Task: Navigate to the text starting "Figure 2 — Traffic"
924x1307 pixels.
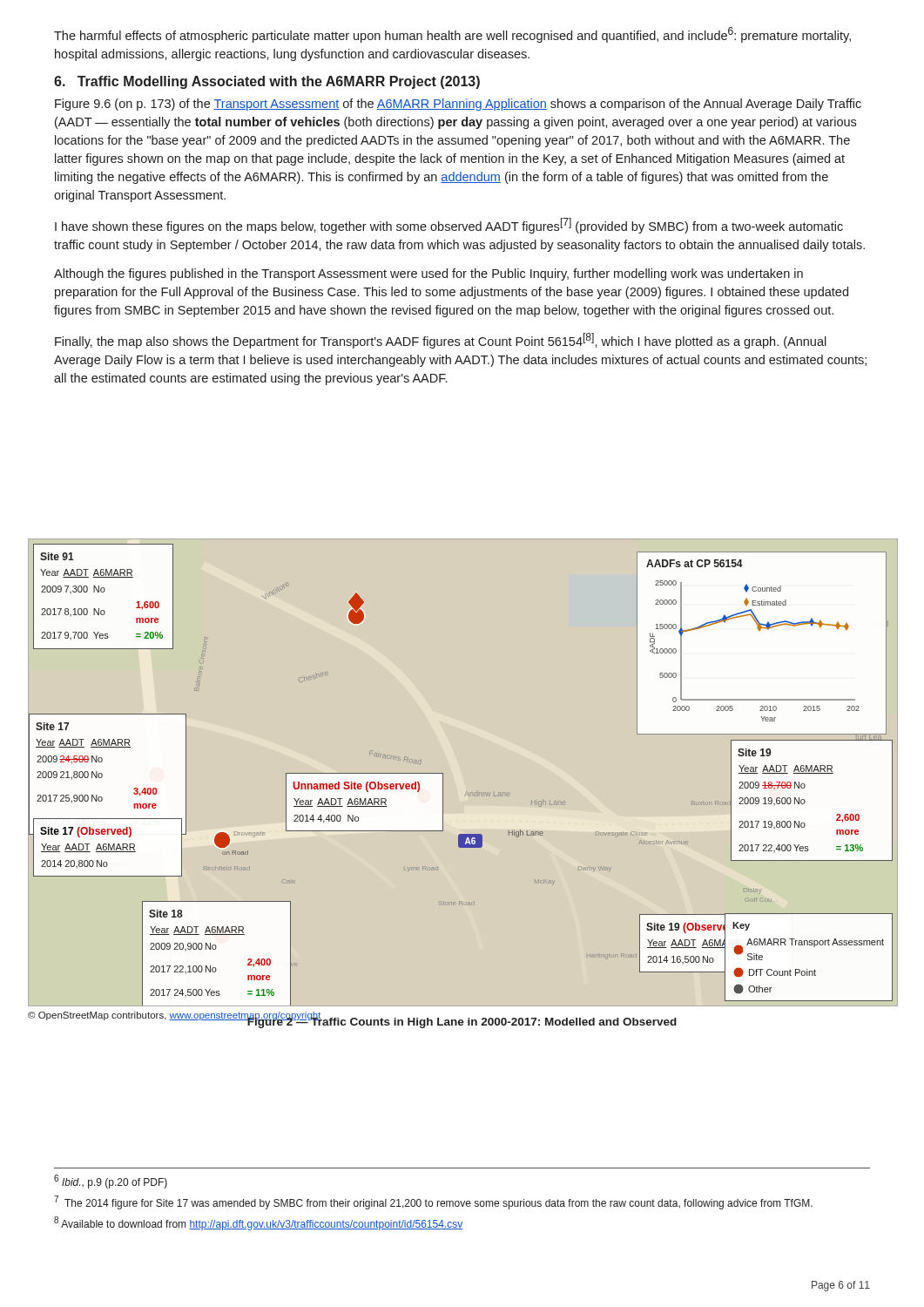Action: pyautogui.click(x=462, y=1022)
